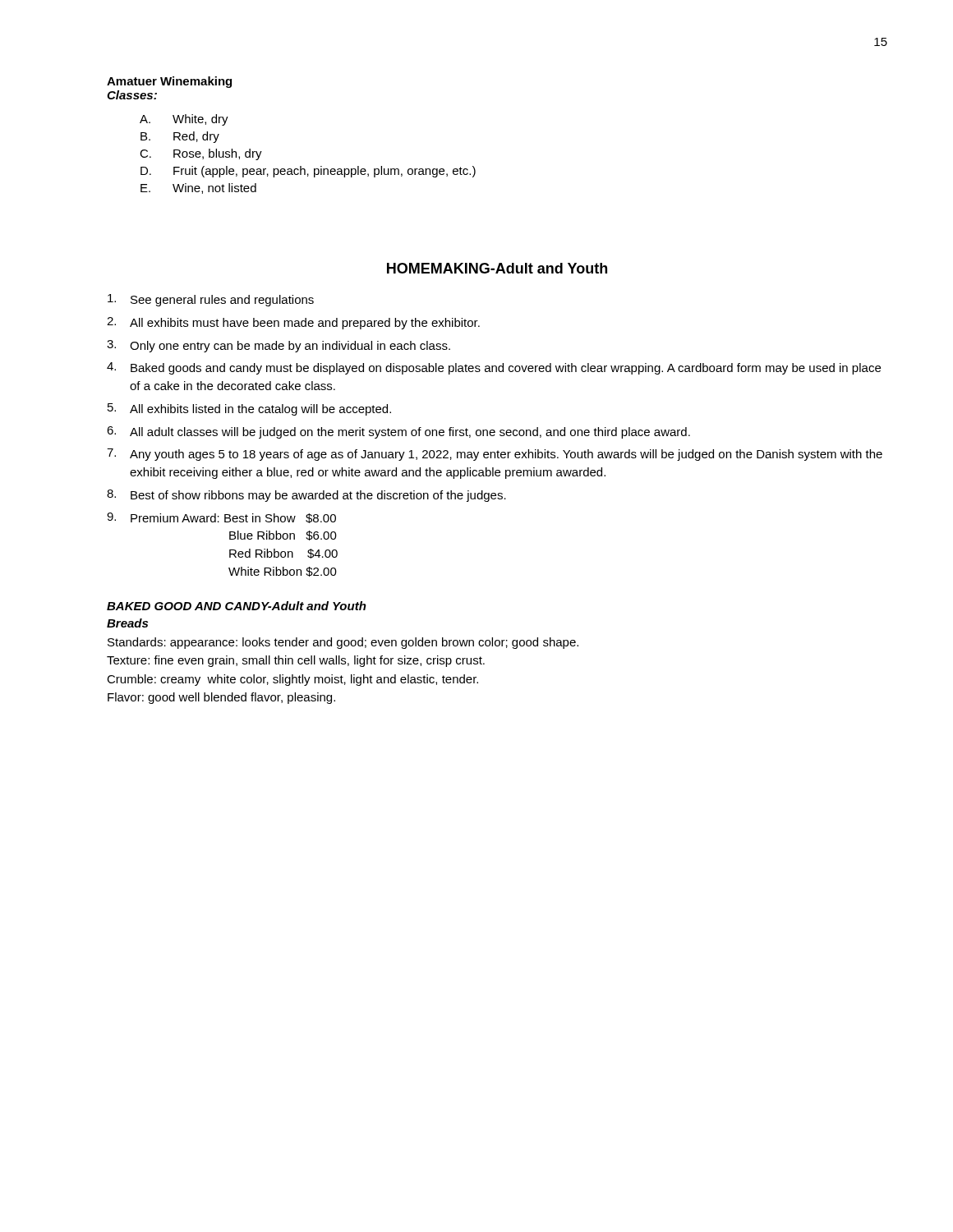Click on the text starting "E. Wine, not"
Image resolution: width=953 pixels, height=1232 pixels.
tap(198, 188)
